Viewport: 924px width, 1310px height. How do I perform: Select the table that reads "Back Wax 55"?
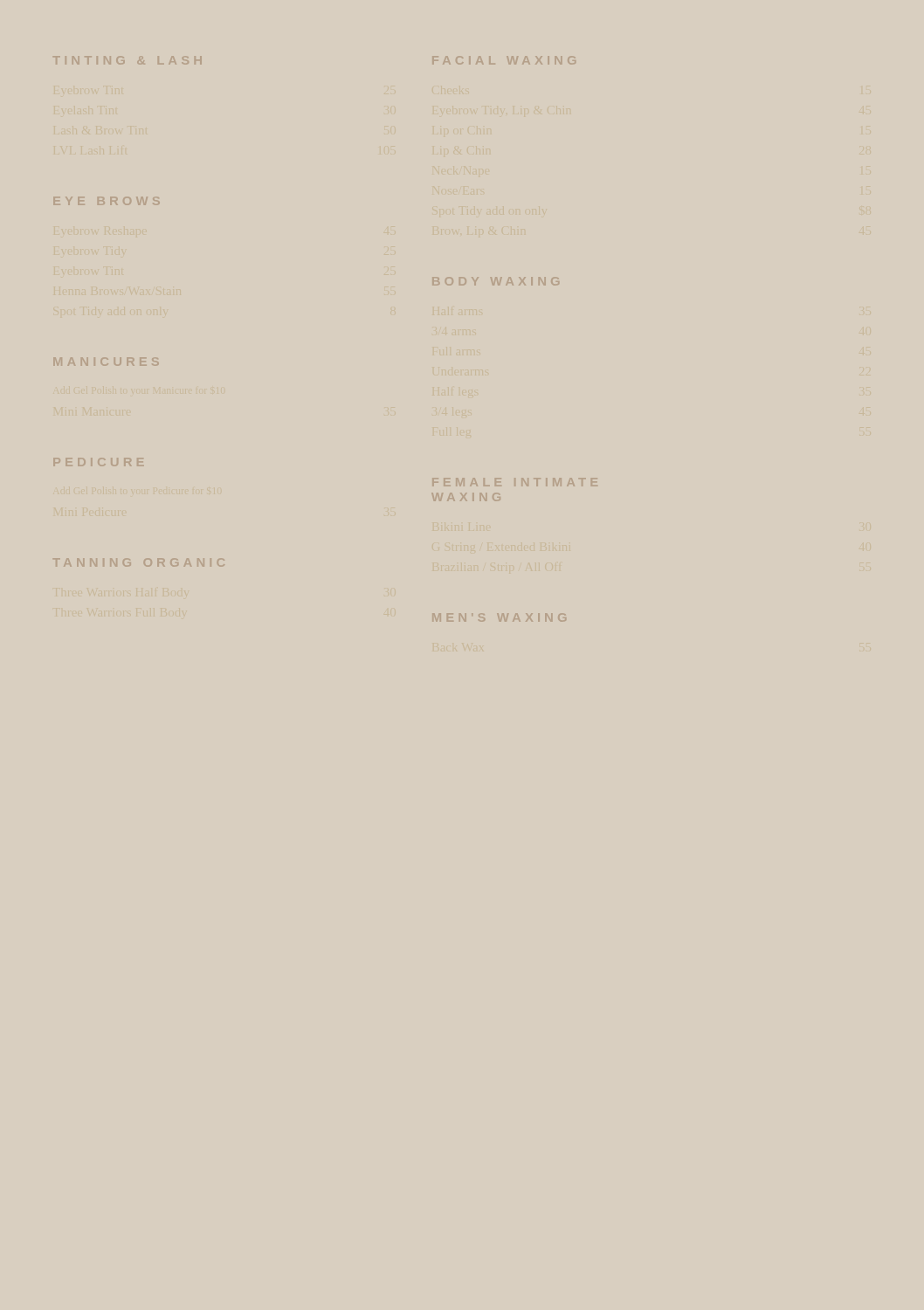[x=651, y=648]
